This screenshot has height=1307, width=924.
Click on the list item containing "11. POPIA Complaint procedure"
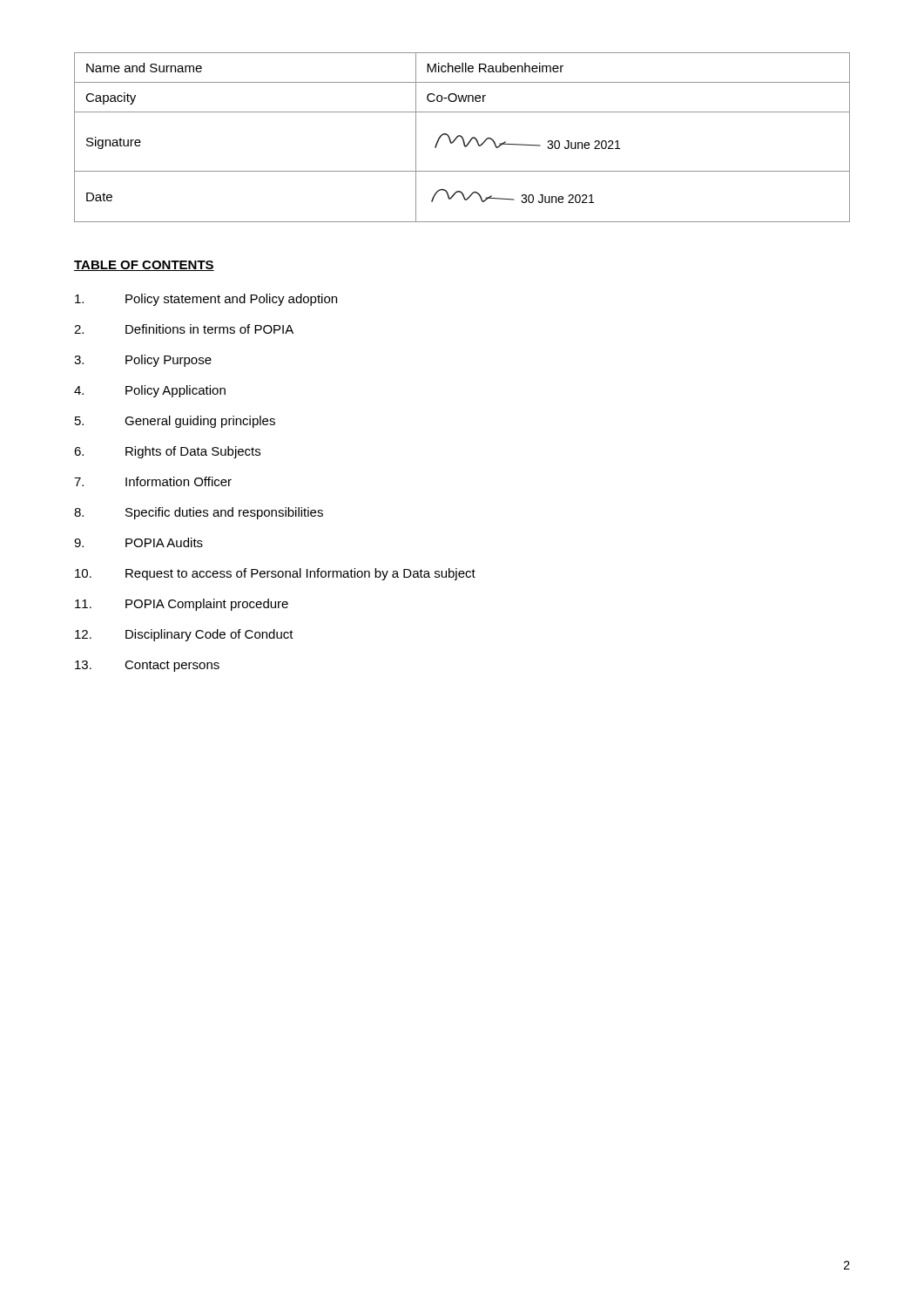182,605
